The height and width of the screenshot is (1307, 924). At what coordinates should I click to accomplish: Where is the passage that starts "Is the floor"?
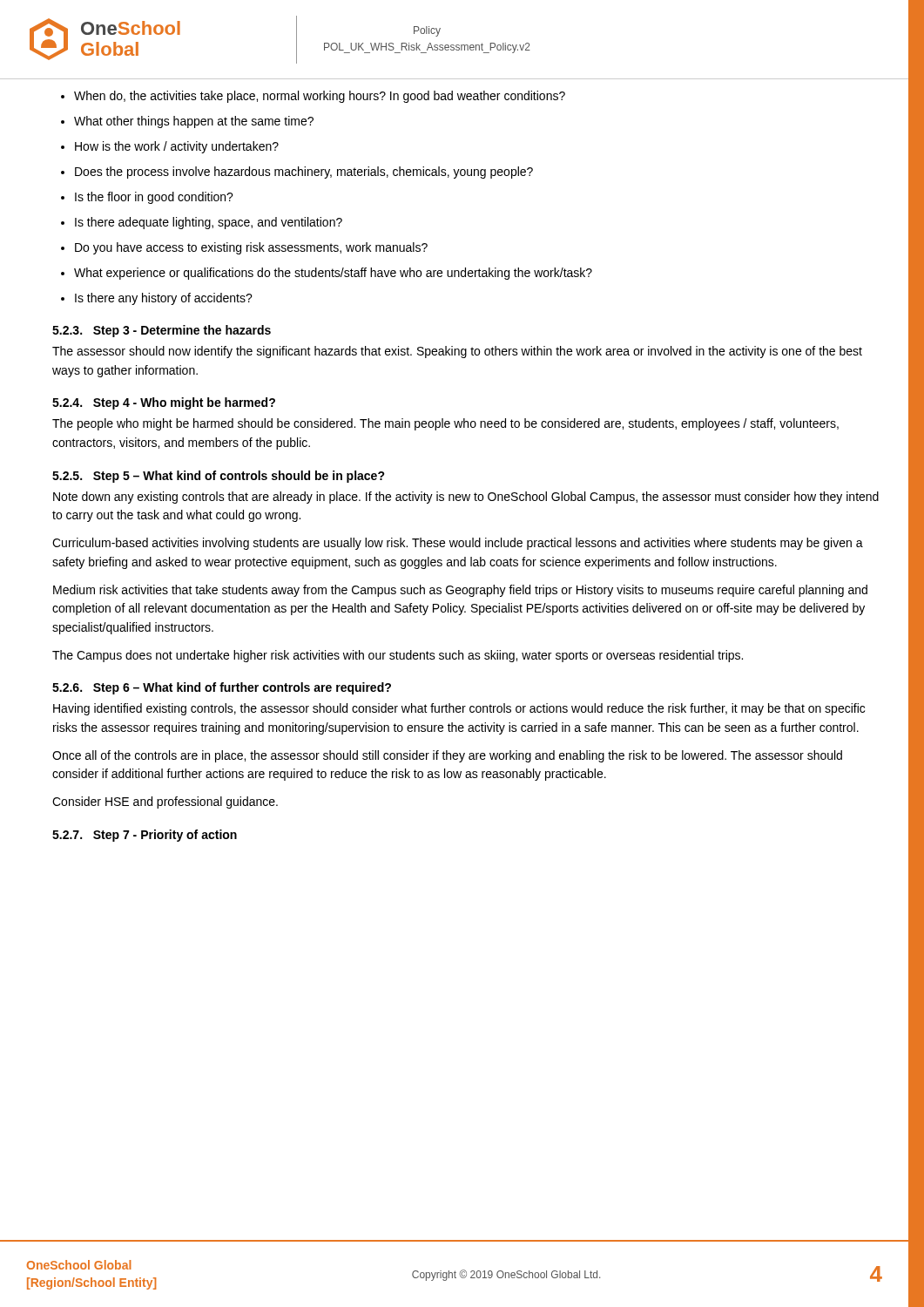point(154,197)
